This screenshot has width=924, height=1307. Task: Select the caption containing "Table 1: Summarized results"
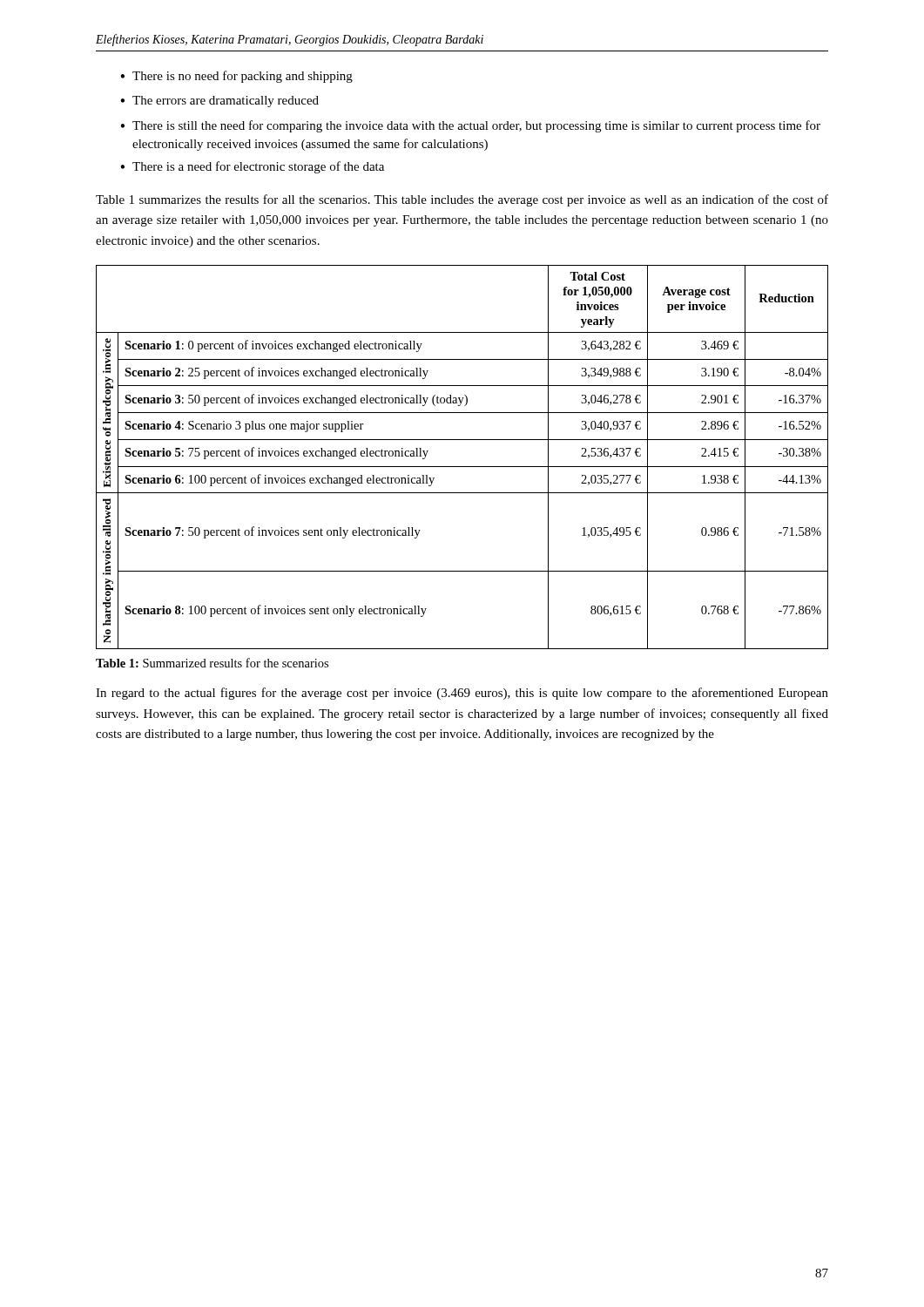(x=212, y=663)
